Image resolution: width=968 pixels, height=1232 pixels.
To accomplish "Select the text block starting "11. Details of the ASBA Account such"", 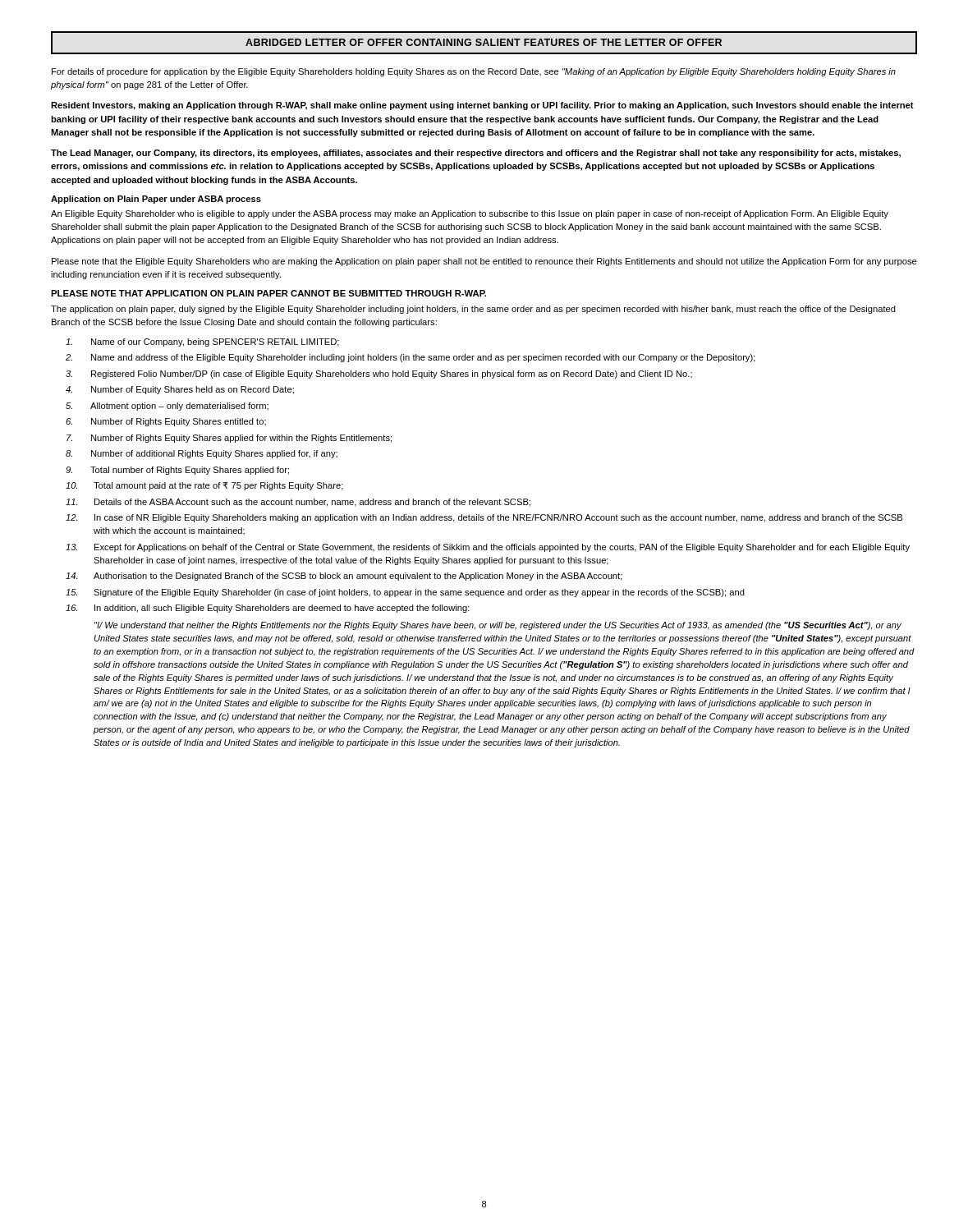I will [291, 502].
